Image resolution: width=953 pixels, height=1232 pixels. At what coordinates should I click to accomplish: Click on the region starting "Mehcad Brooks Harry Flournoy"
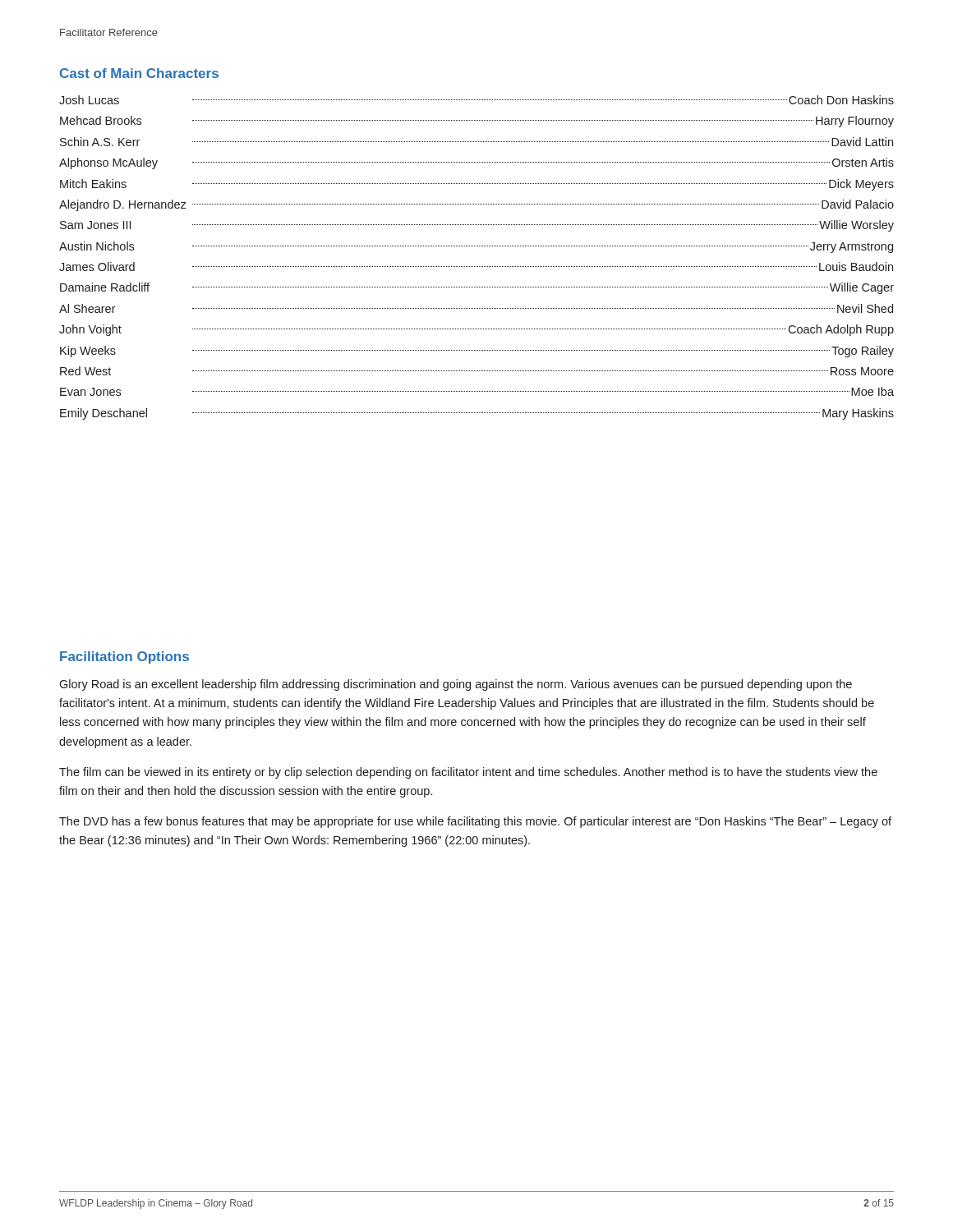(x=476, y=122)
